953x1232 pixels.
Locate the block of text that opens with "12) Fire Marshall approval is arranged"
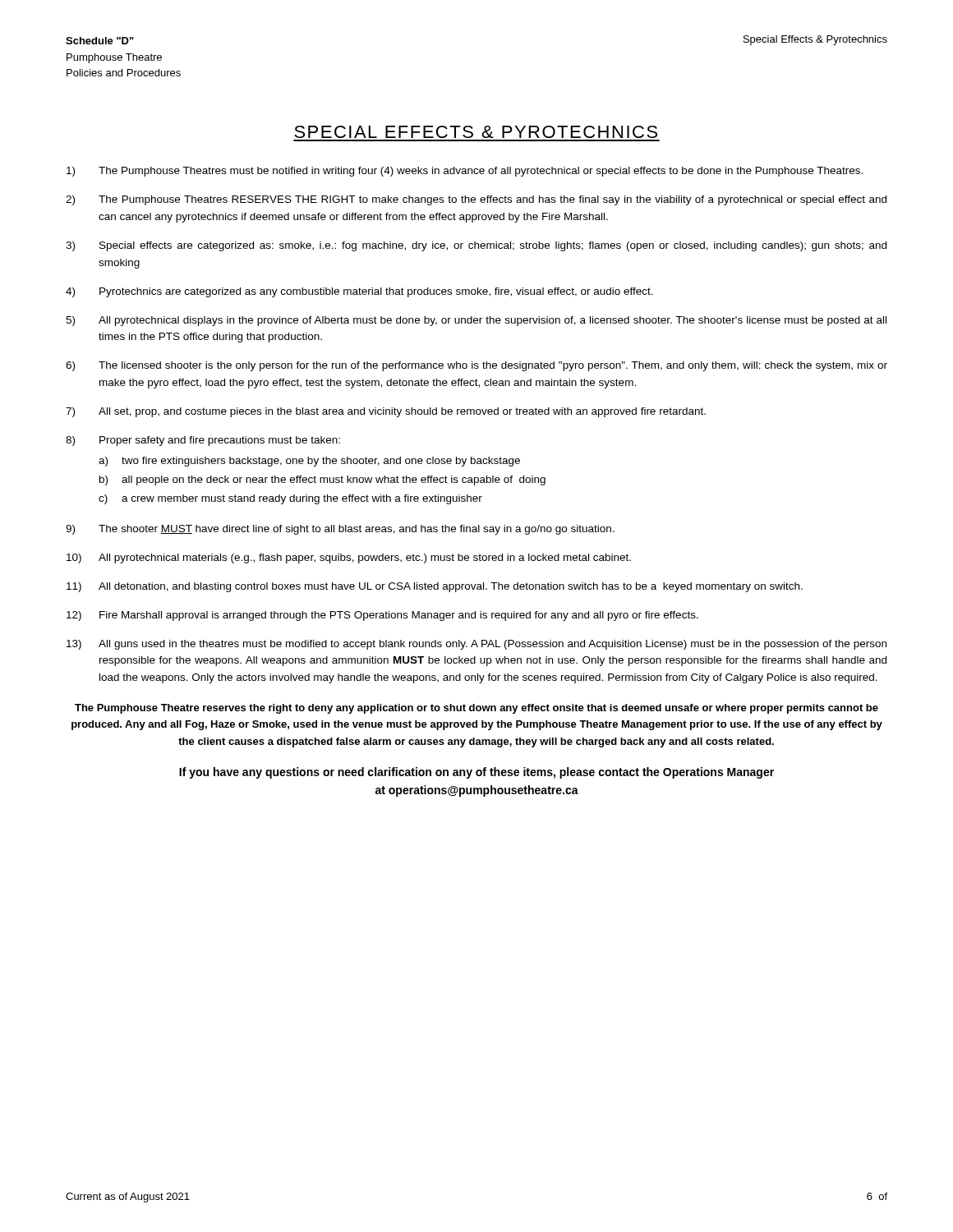tap(476, 615)
